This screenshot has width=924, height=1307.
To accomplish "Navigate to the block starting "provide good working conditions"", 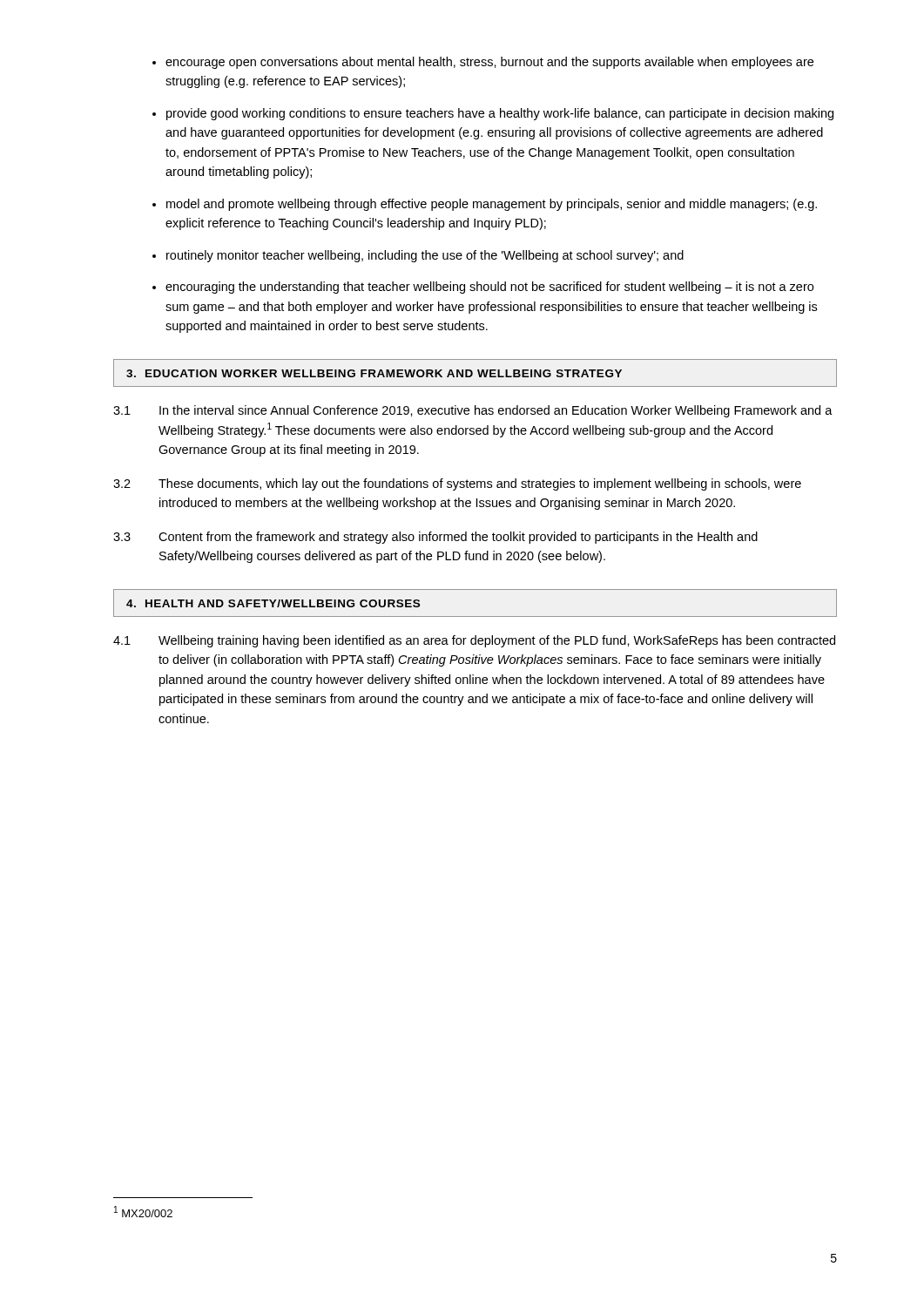I will (x=501, y=143).
